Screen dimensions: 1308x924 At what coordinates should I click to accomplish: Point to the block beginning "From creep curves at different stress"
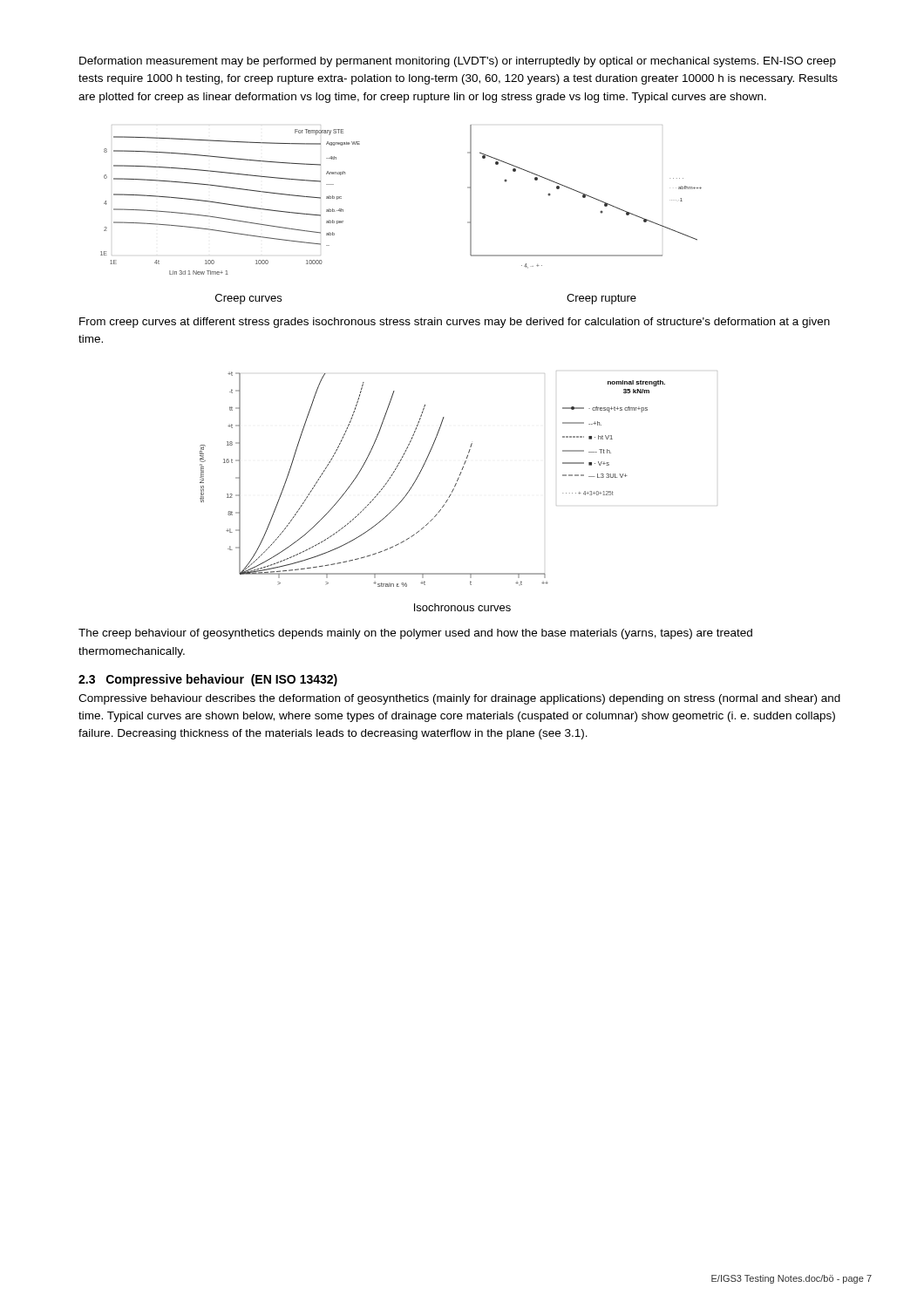point(454,330)
